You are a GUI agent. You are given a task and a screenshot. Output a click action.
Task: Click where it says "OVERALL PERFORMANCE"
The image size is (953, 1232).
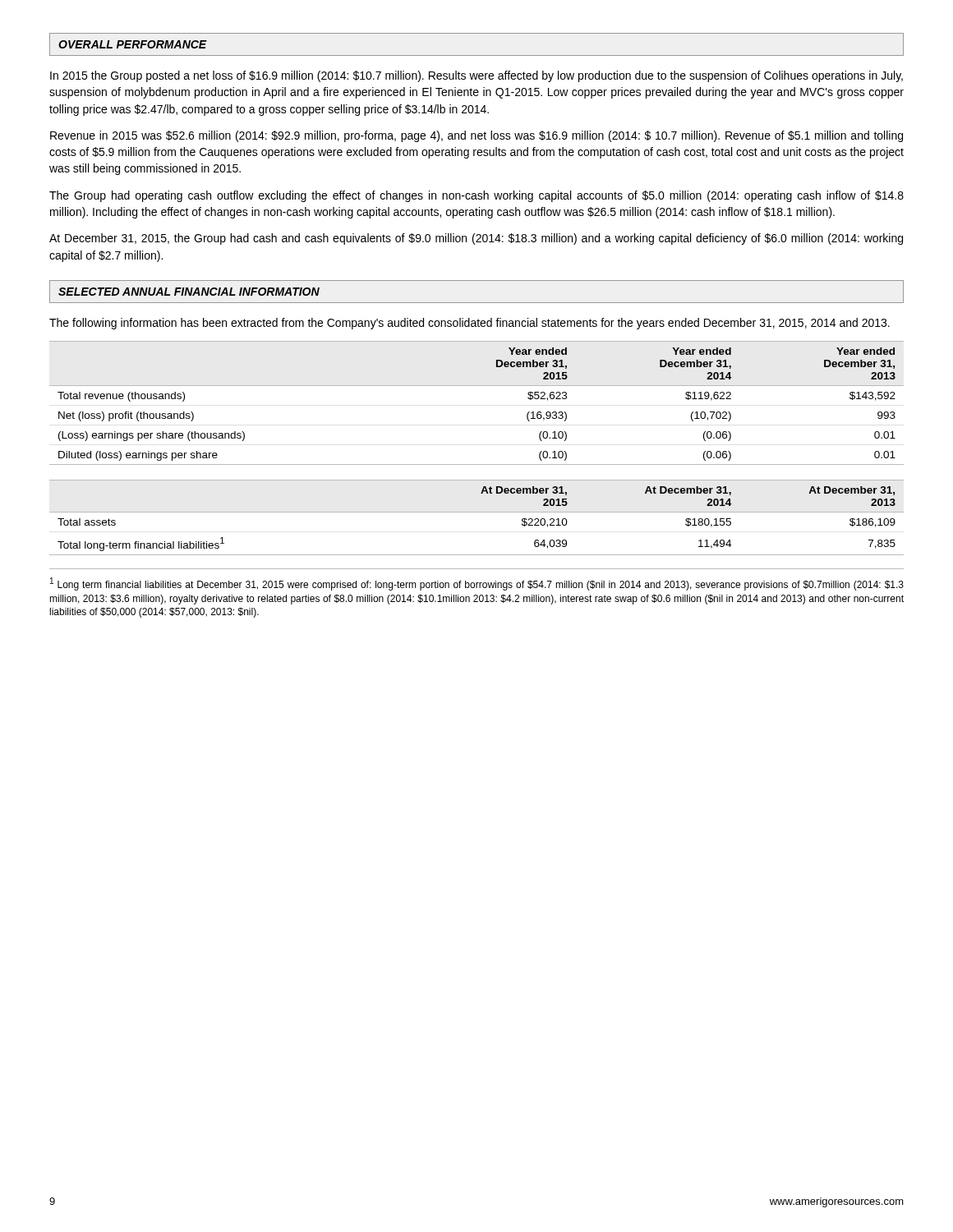[x=132, y=44]
